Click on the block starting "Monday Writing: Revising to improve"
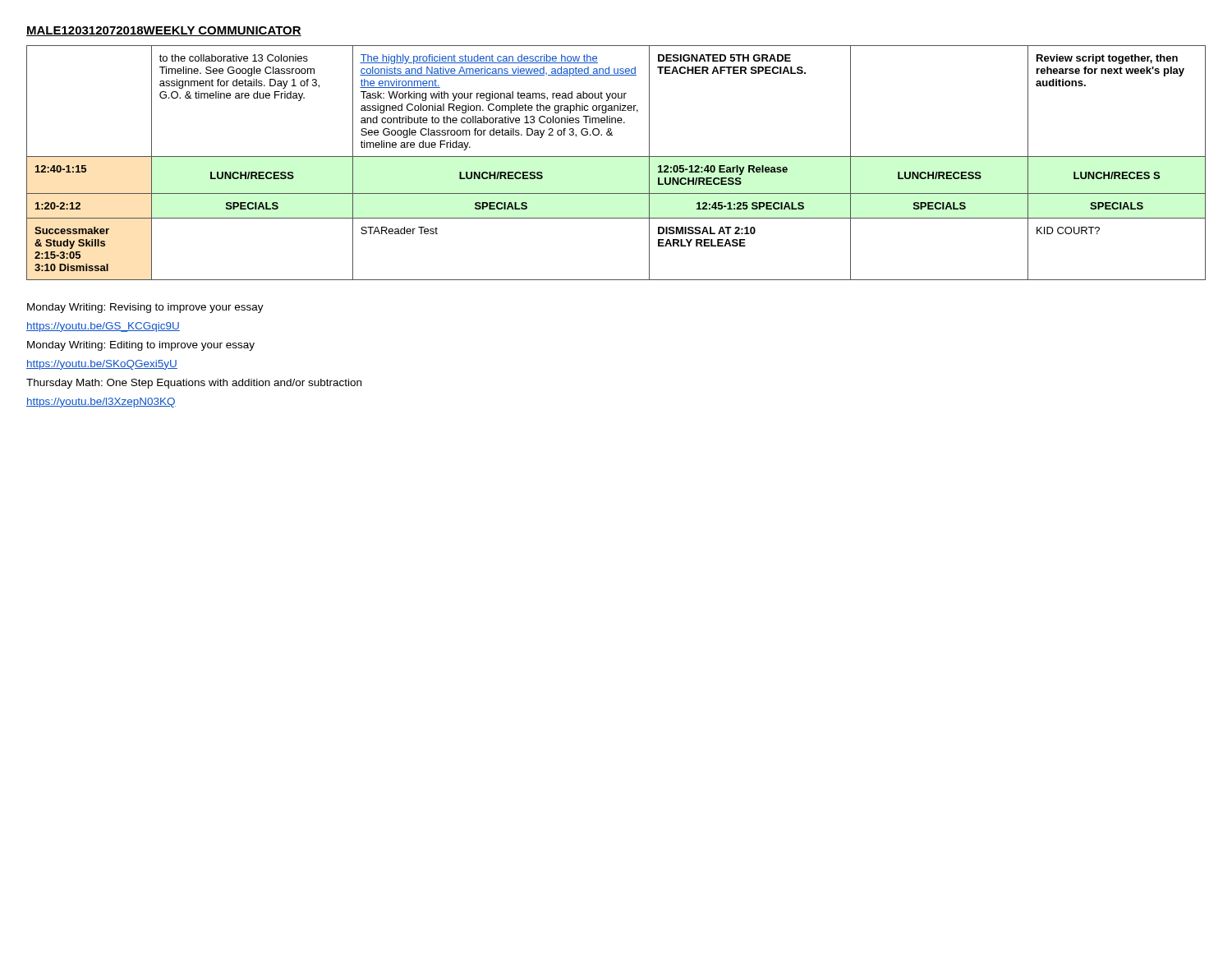 (145, 307)
